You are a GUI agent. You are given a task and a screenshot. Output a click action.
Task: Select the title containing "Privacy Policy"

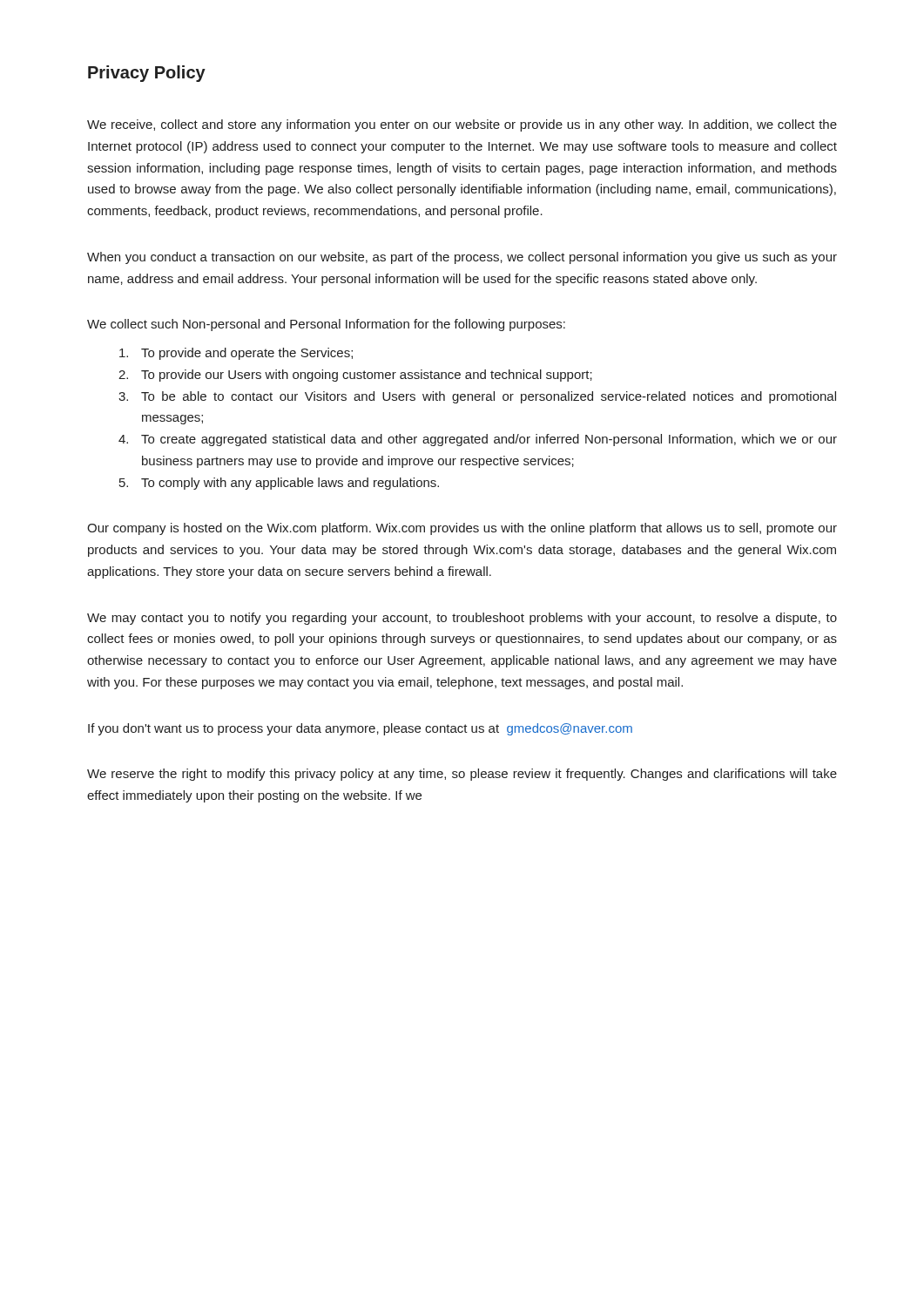[146, 72]
